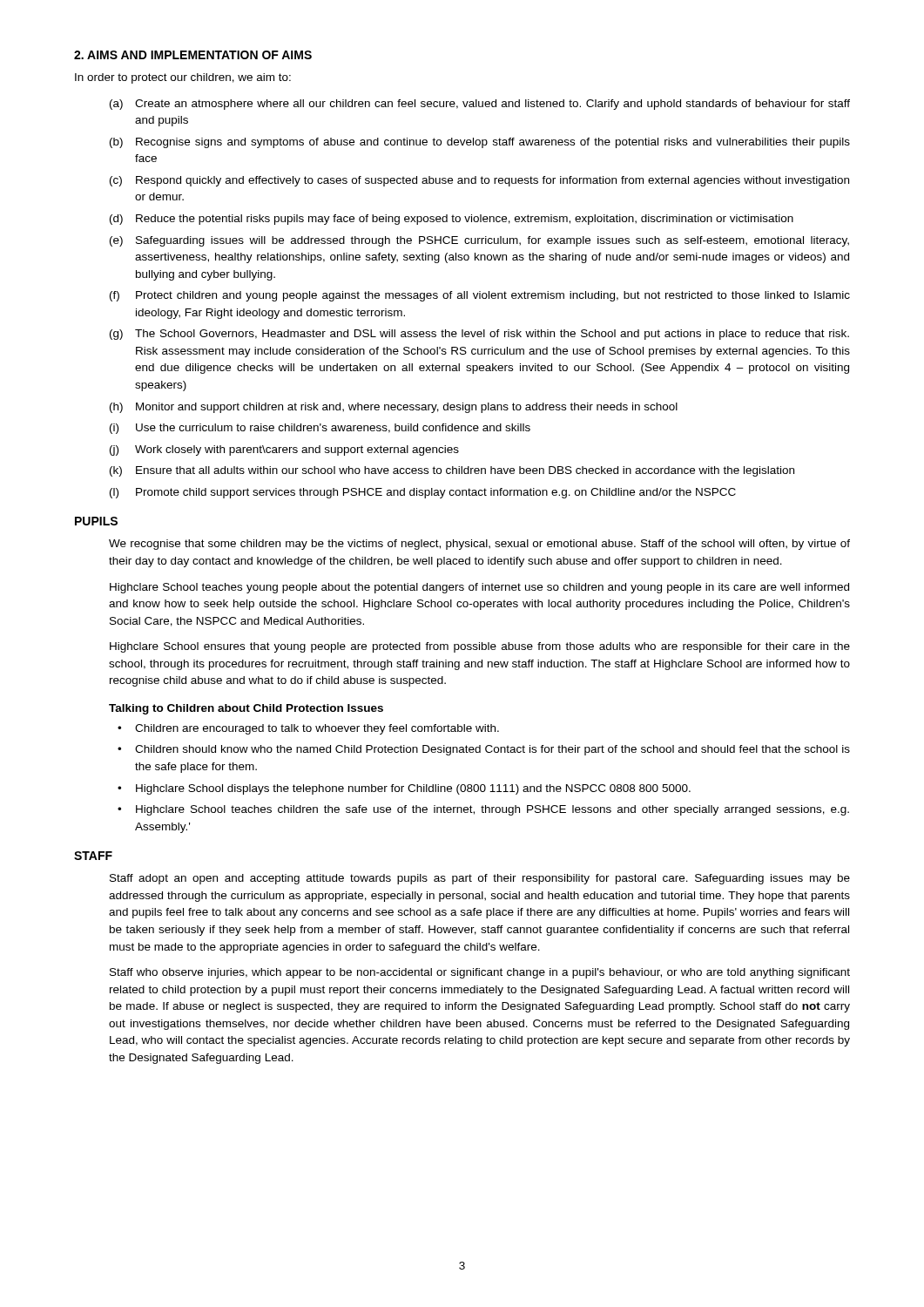The image size is (924, 1307).
Task: Select the text starting "(c) Respond quickly and effectively to"
Action: (479, 189)
